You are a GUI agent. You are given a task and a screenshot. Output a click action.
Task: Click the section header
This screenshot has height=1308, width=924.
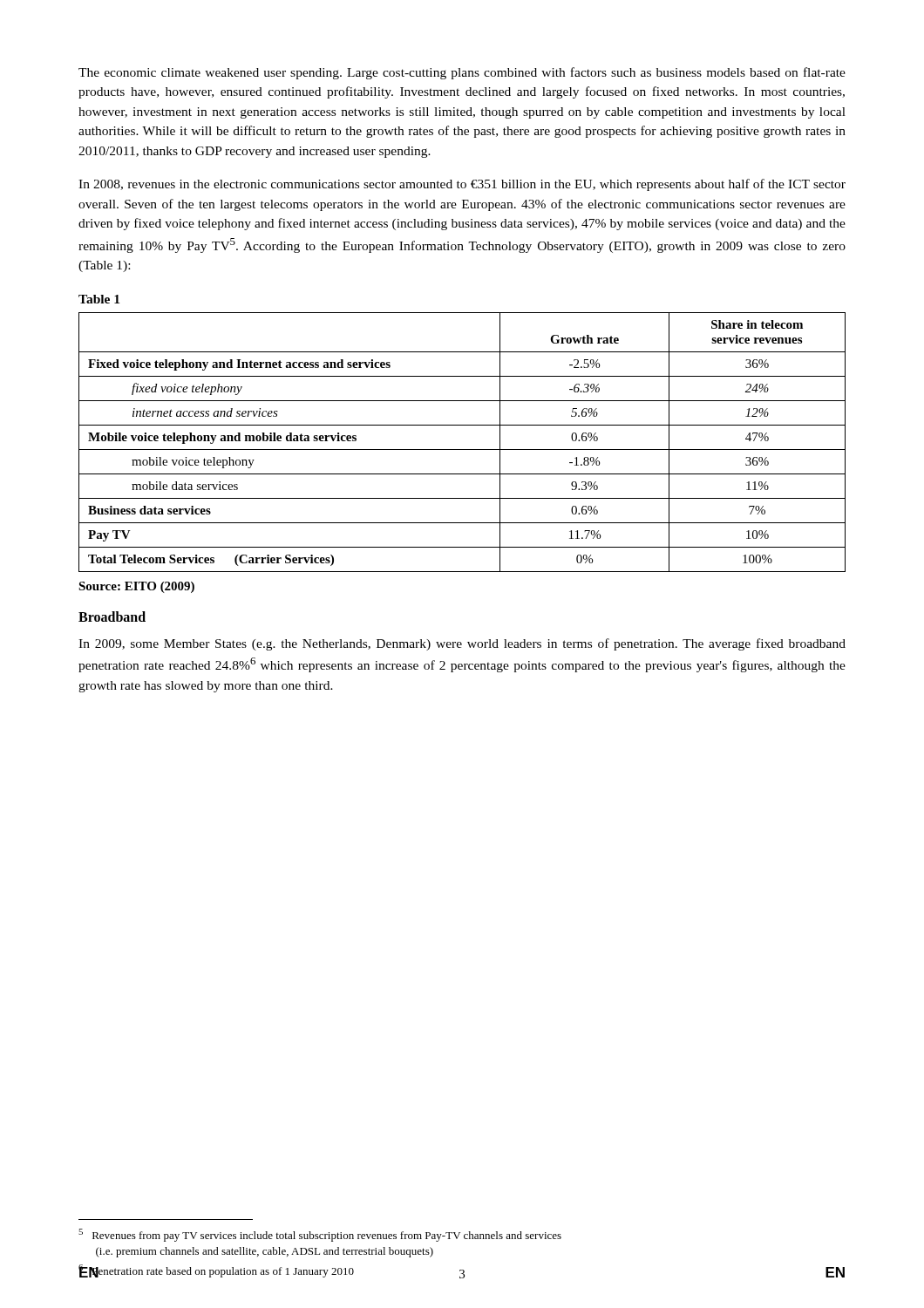click(112, 617)
